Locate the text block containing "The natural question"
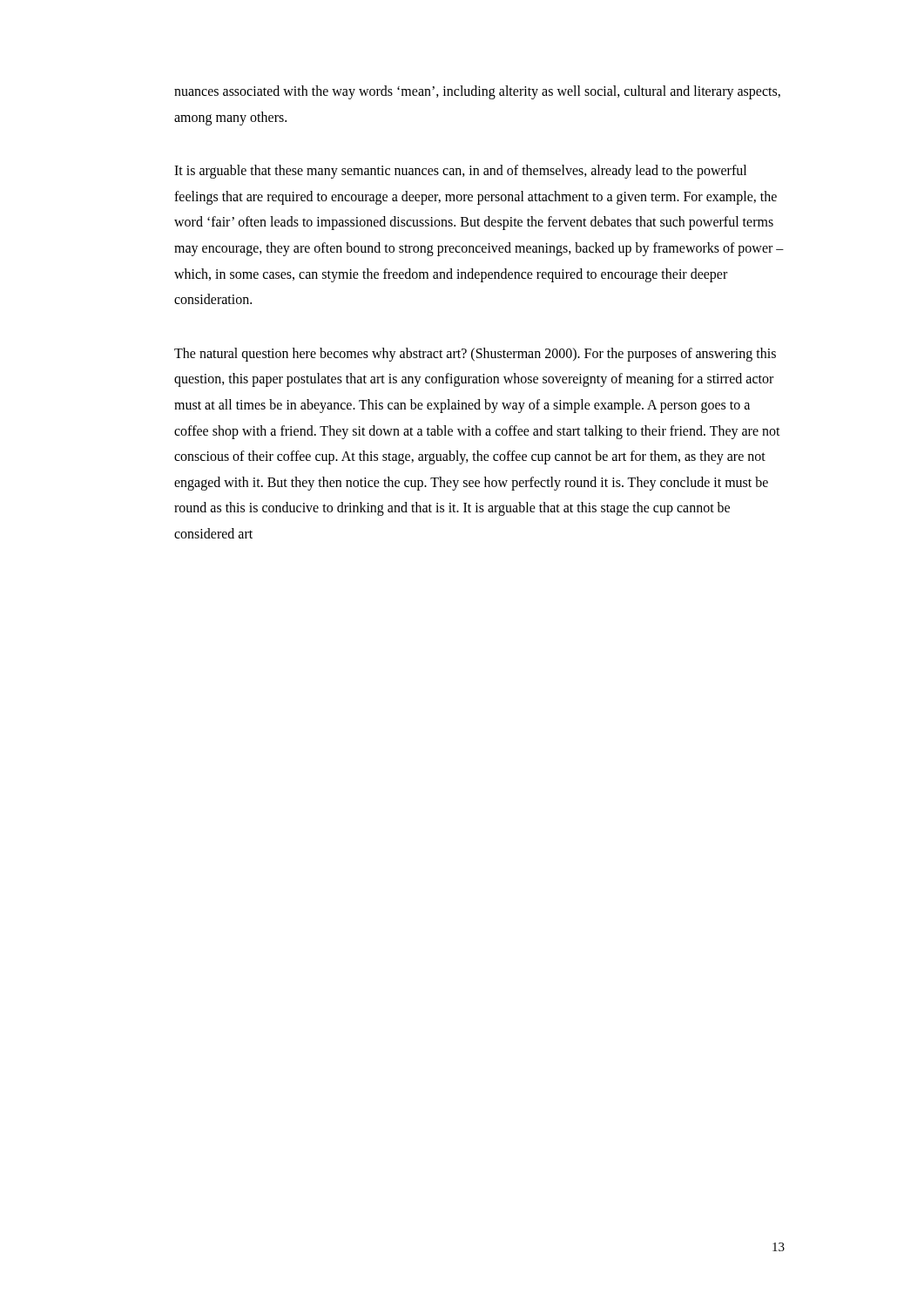Viewport: 924px width, 1307px height. tap(477, 443)
